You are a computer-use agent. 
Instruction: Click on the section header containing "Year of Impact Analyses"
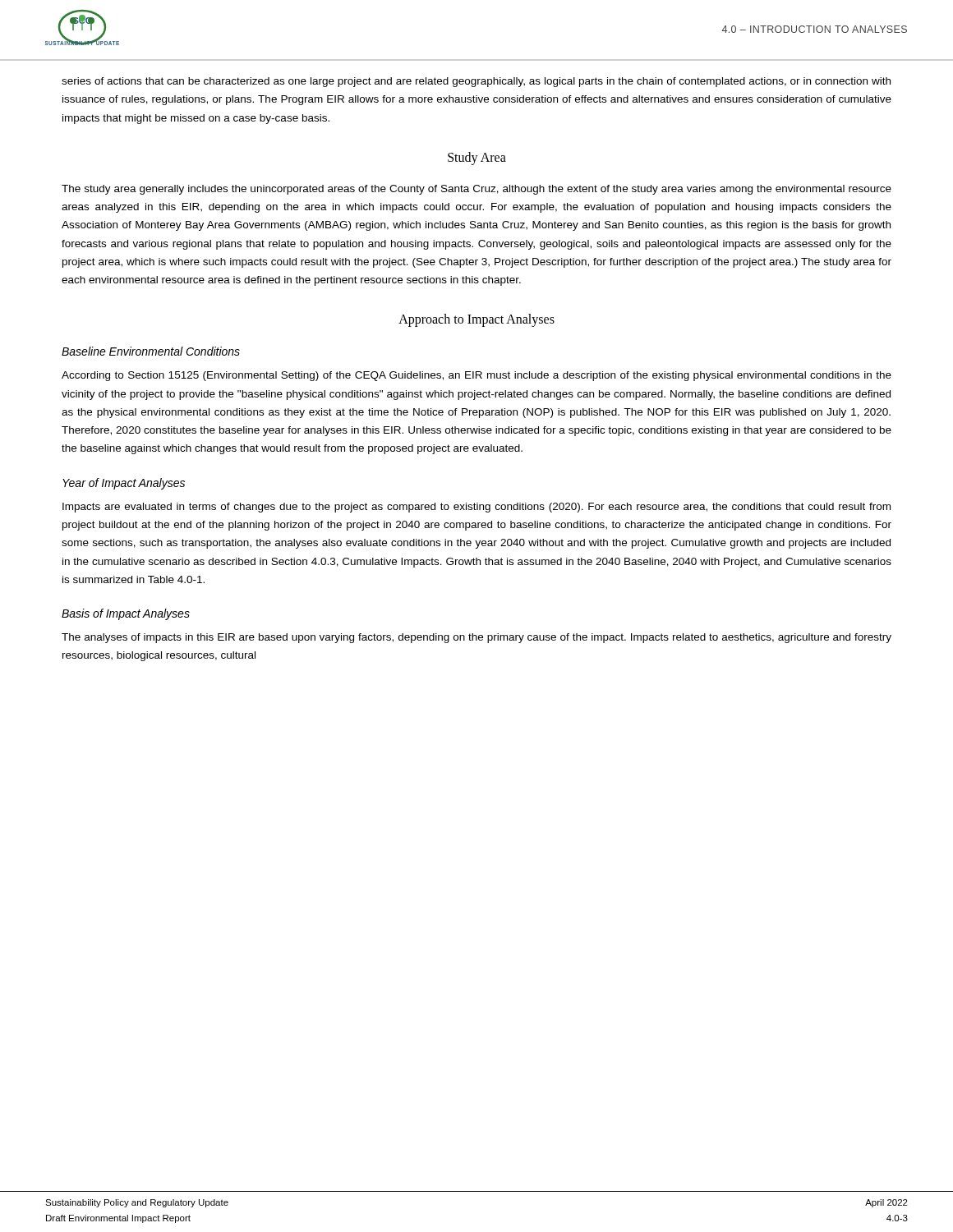(123, 483)
